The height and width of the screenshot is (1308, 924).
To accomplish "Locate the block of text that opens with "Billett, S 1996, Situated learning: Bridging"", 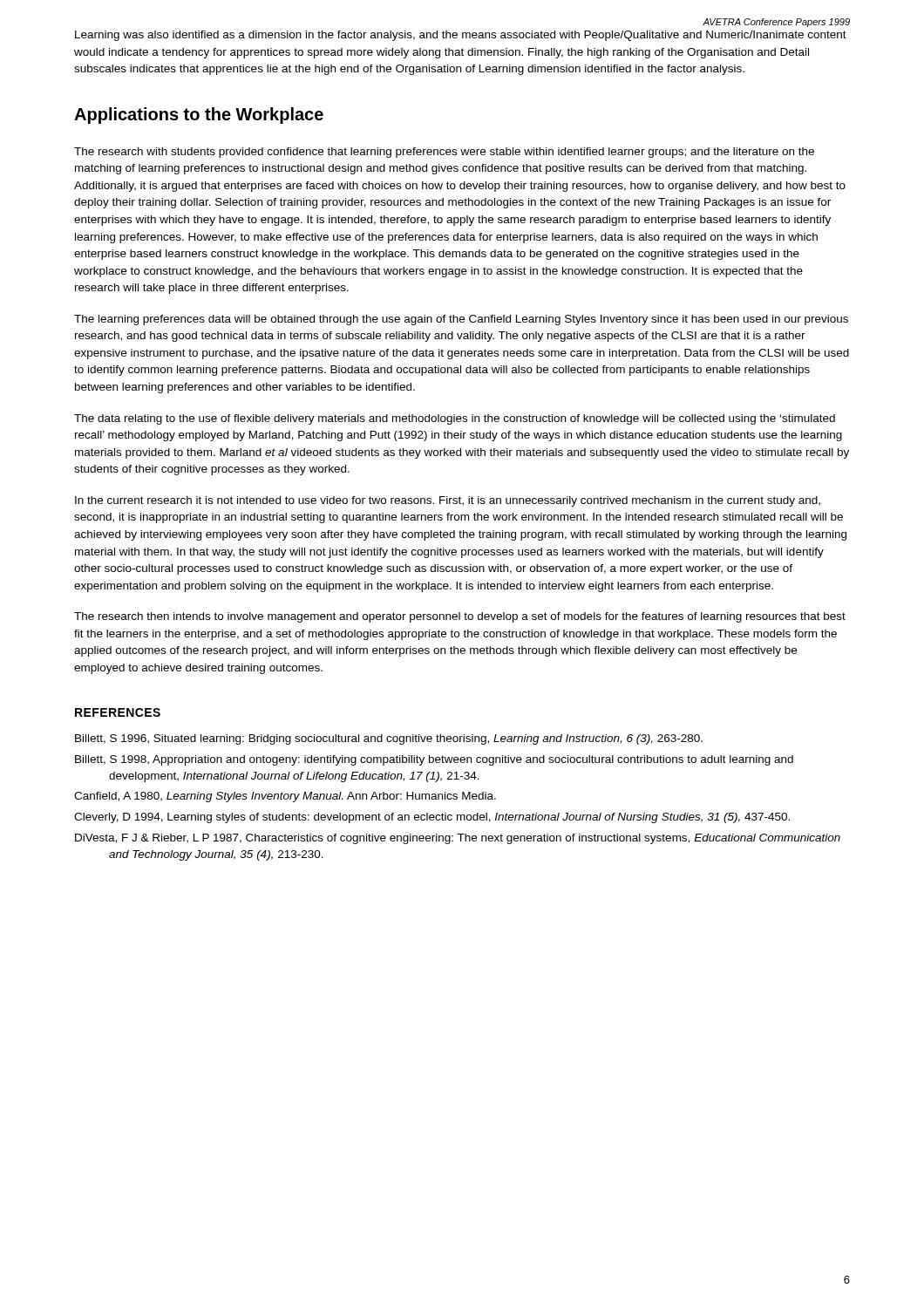I will point(389,738).
